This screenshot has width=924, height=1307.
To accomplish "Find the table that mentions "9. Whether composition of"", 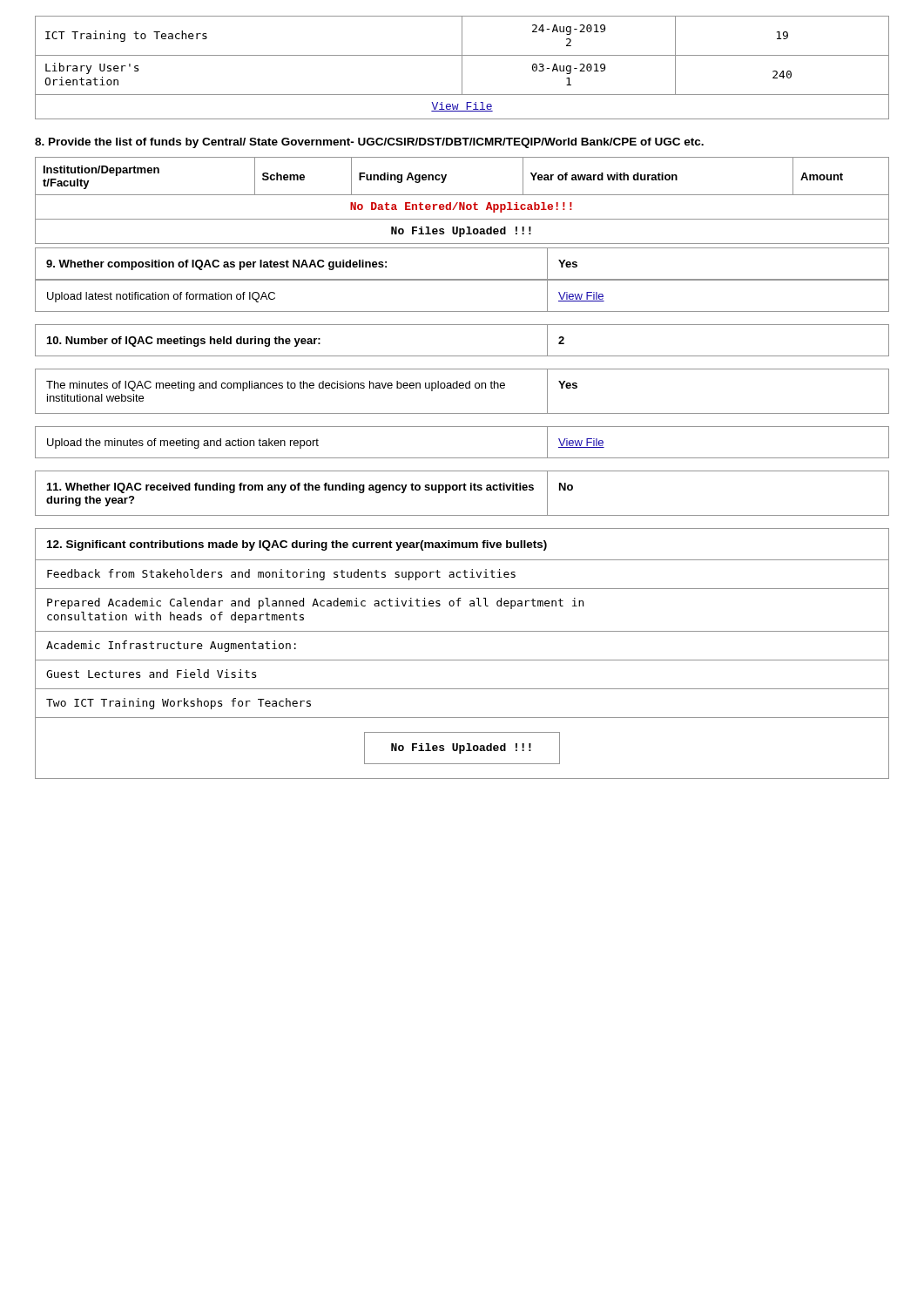I will pyautogui.click(x=462, y=264).
